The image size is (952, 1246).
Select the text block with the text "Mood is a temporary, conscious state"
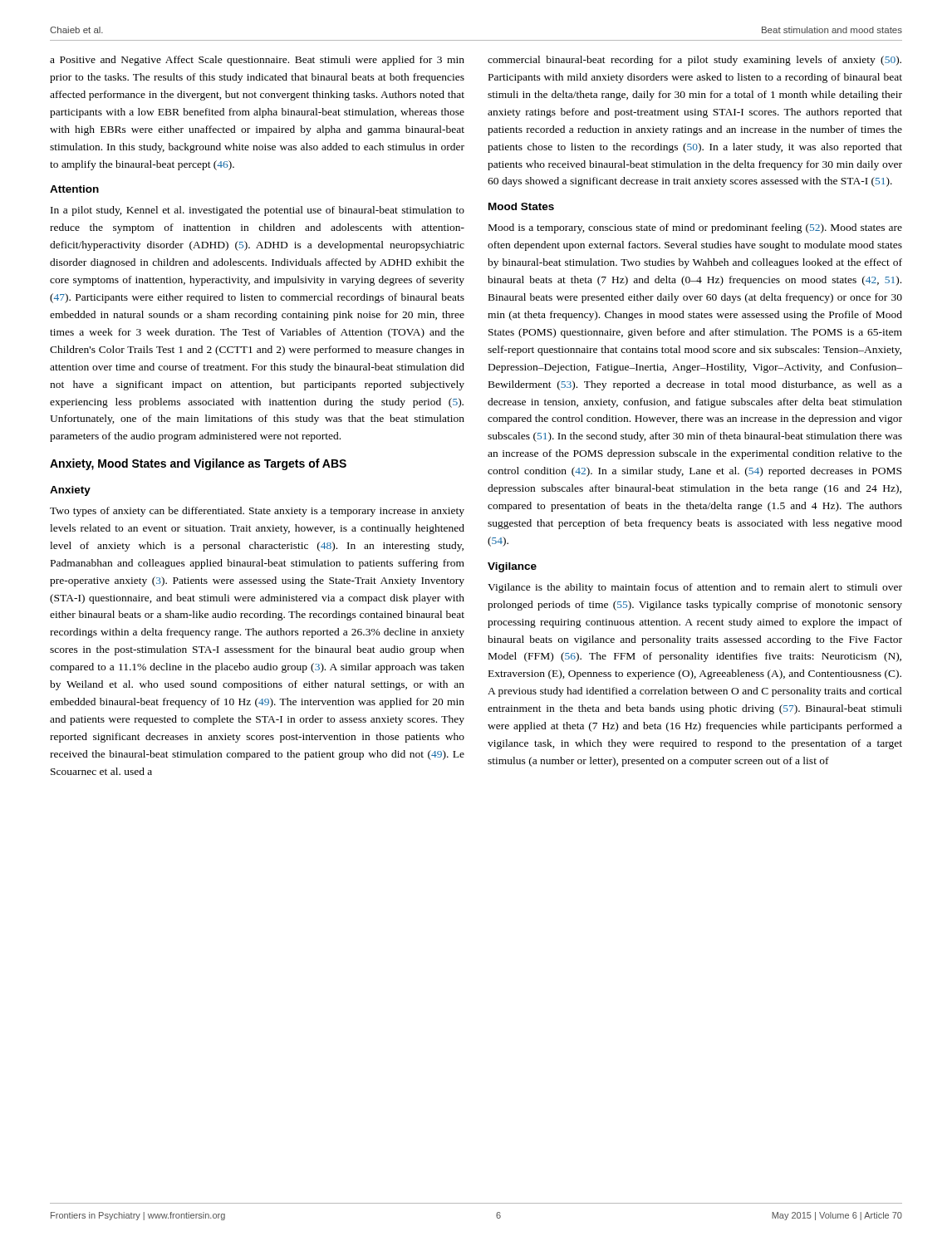tap(695, 385)
